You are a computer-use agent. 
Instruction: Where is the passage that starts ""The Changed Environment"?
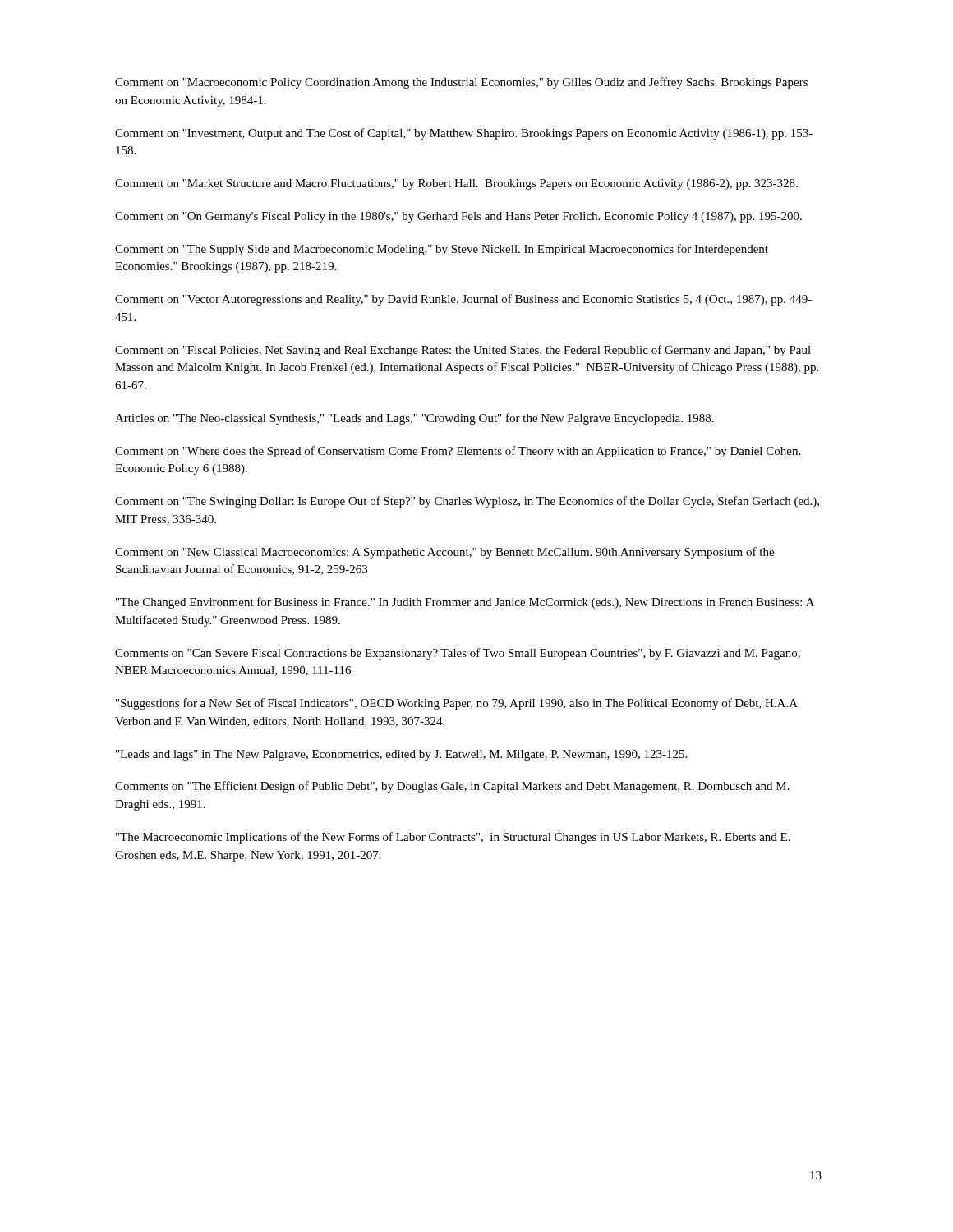(464, 611)
